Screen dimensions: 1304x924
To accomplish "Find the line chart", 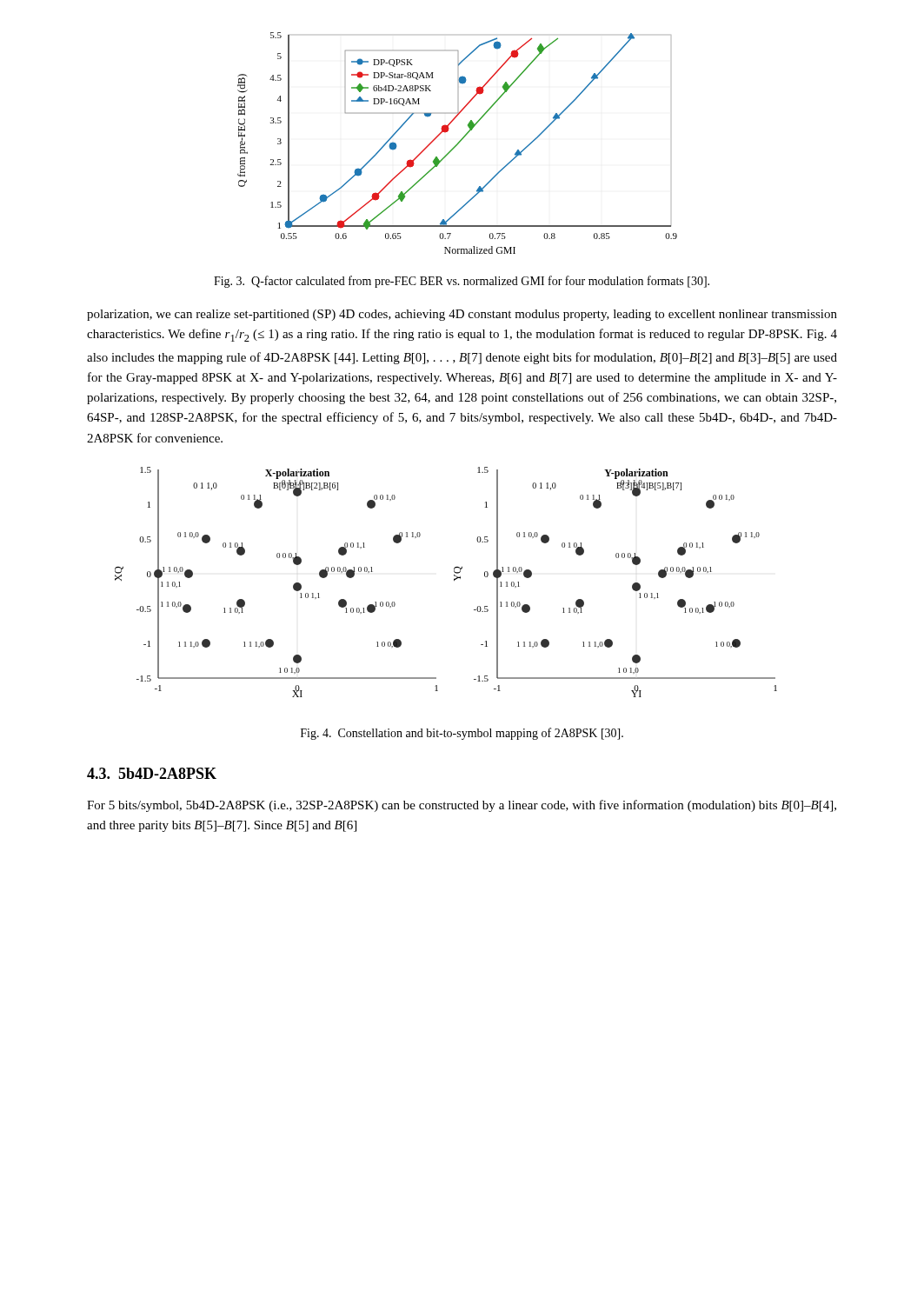I will tap(462, 148).
